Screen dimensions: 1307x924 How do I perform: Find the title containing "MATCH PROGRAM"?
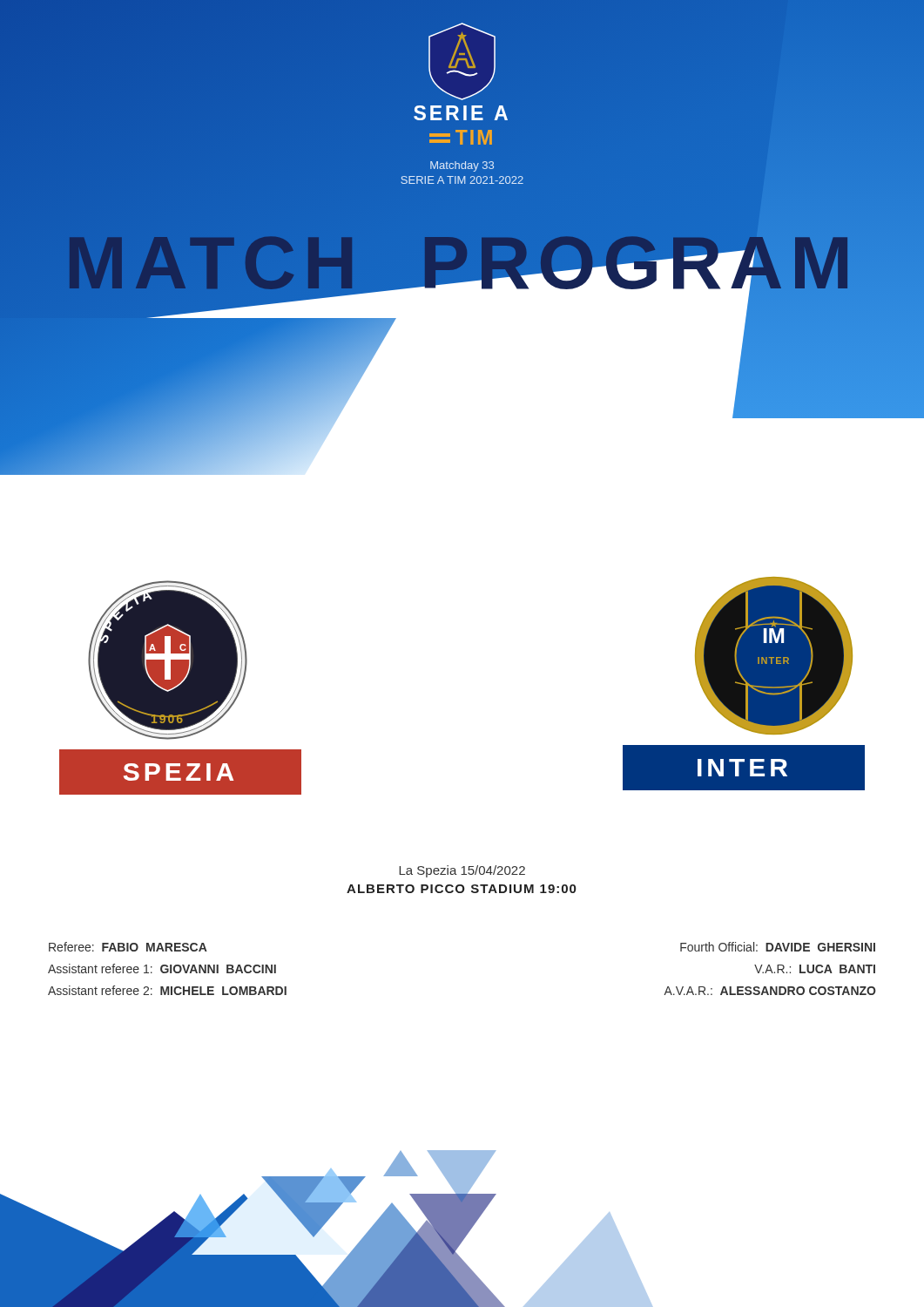tap(462, 263)
